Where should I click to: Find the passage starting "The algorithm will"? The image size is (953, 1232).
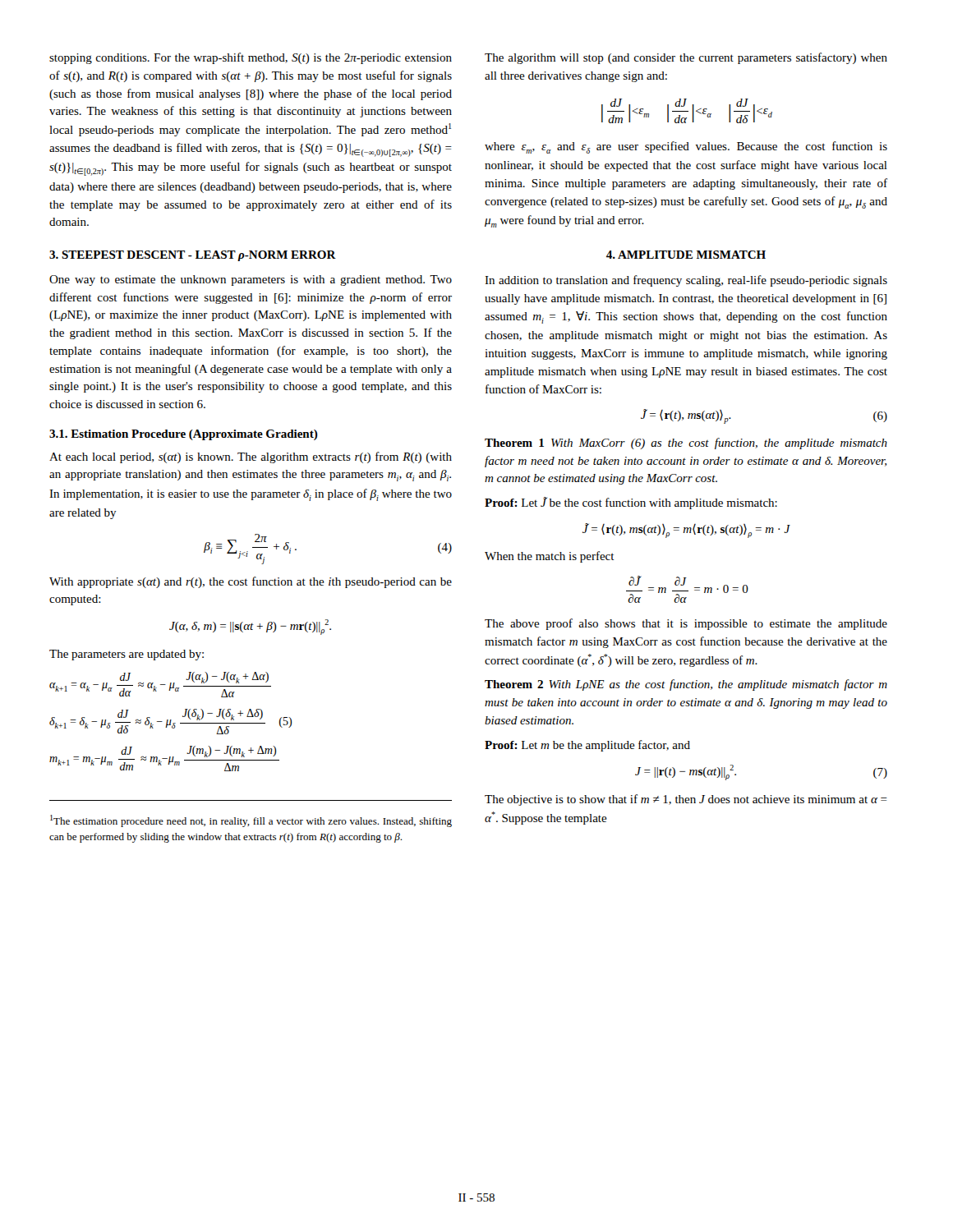click(x=686, y=67)
